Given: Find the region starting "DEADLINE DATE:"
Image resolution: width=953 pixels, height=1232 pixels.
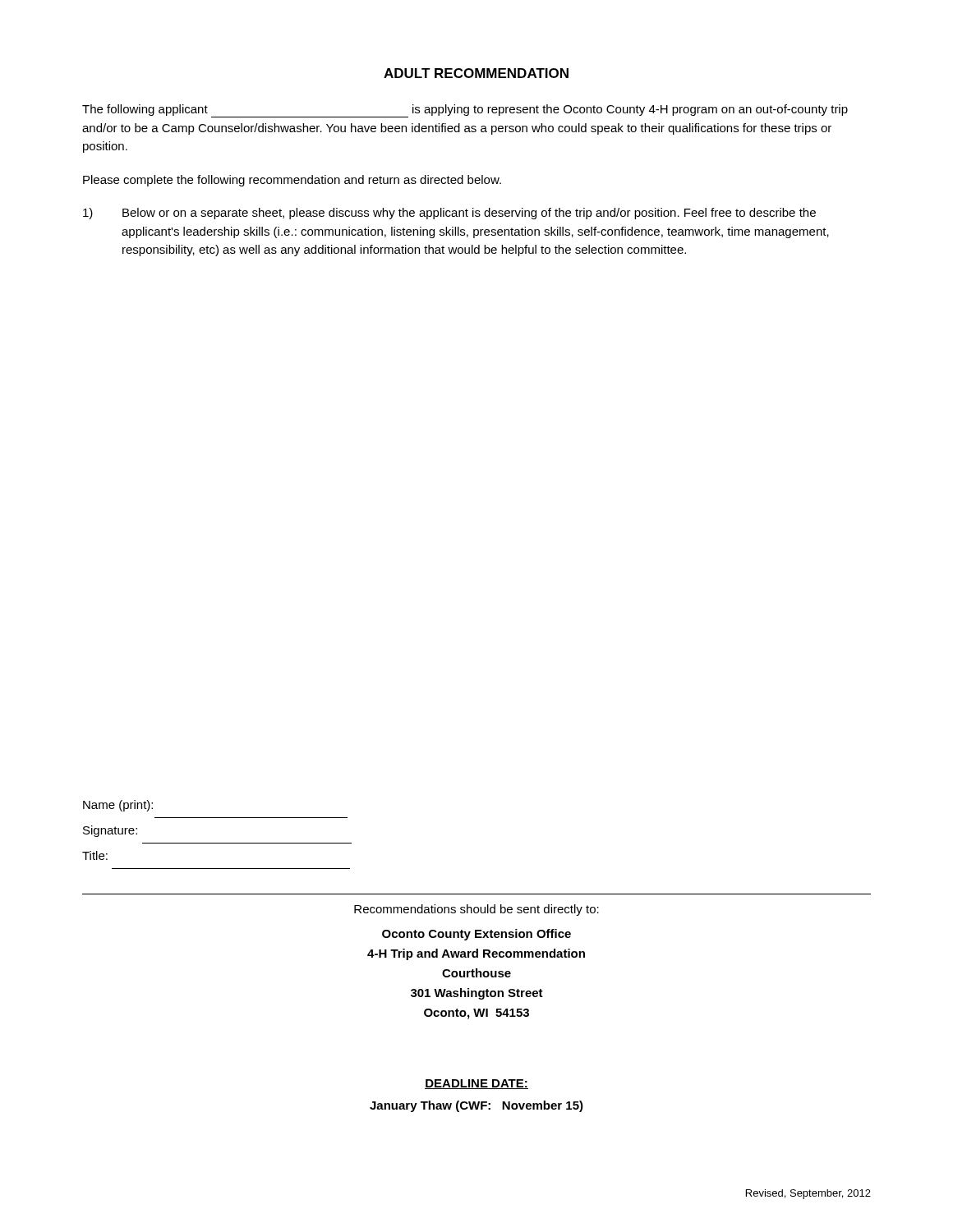Looking at the screenshot, I should pos(476,1083).
